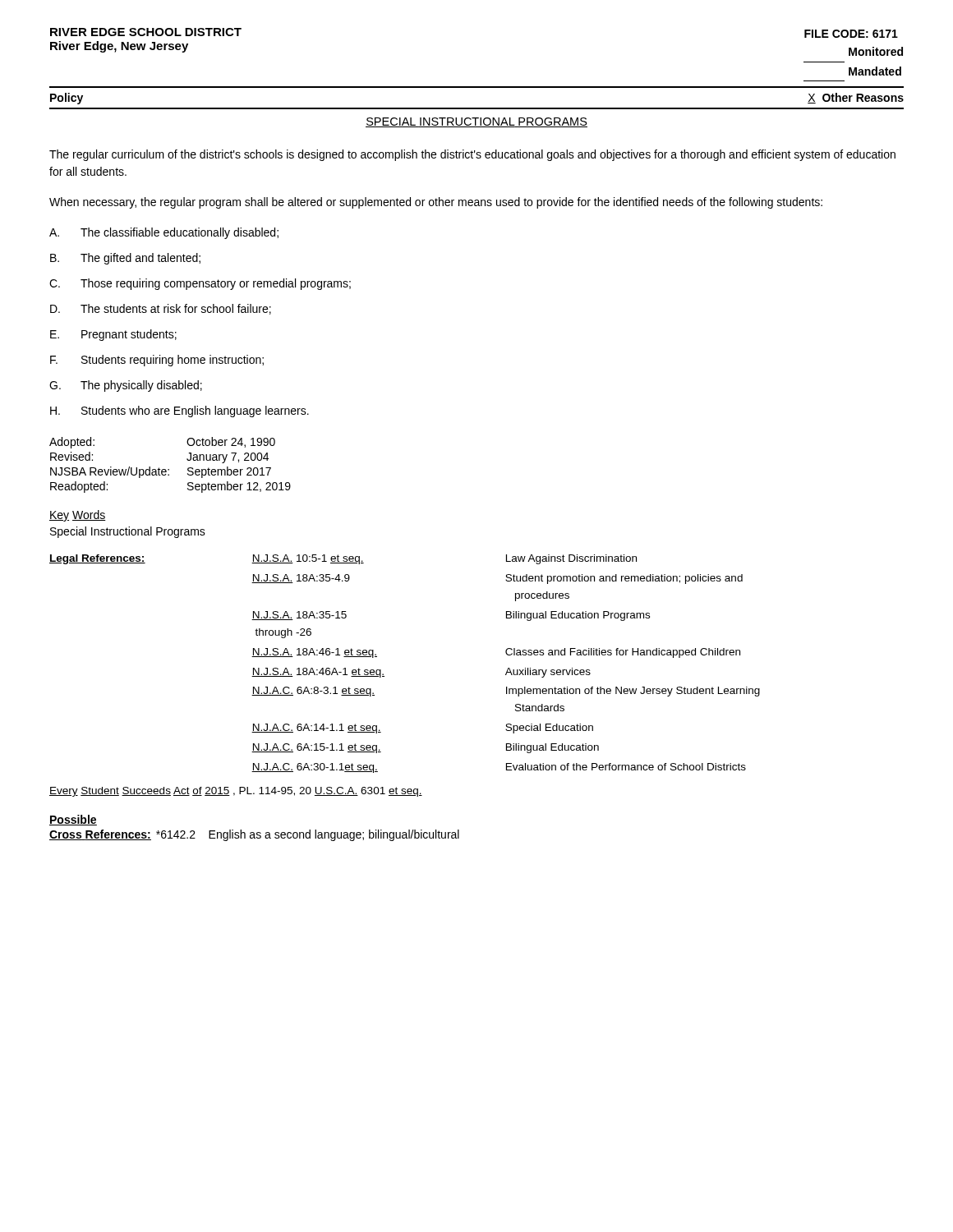The height and width of the screenshot is (1232, 953).
Task: Select the list item containing "F. Students requiring home"
Action: [x=157, y=360]
